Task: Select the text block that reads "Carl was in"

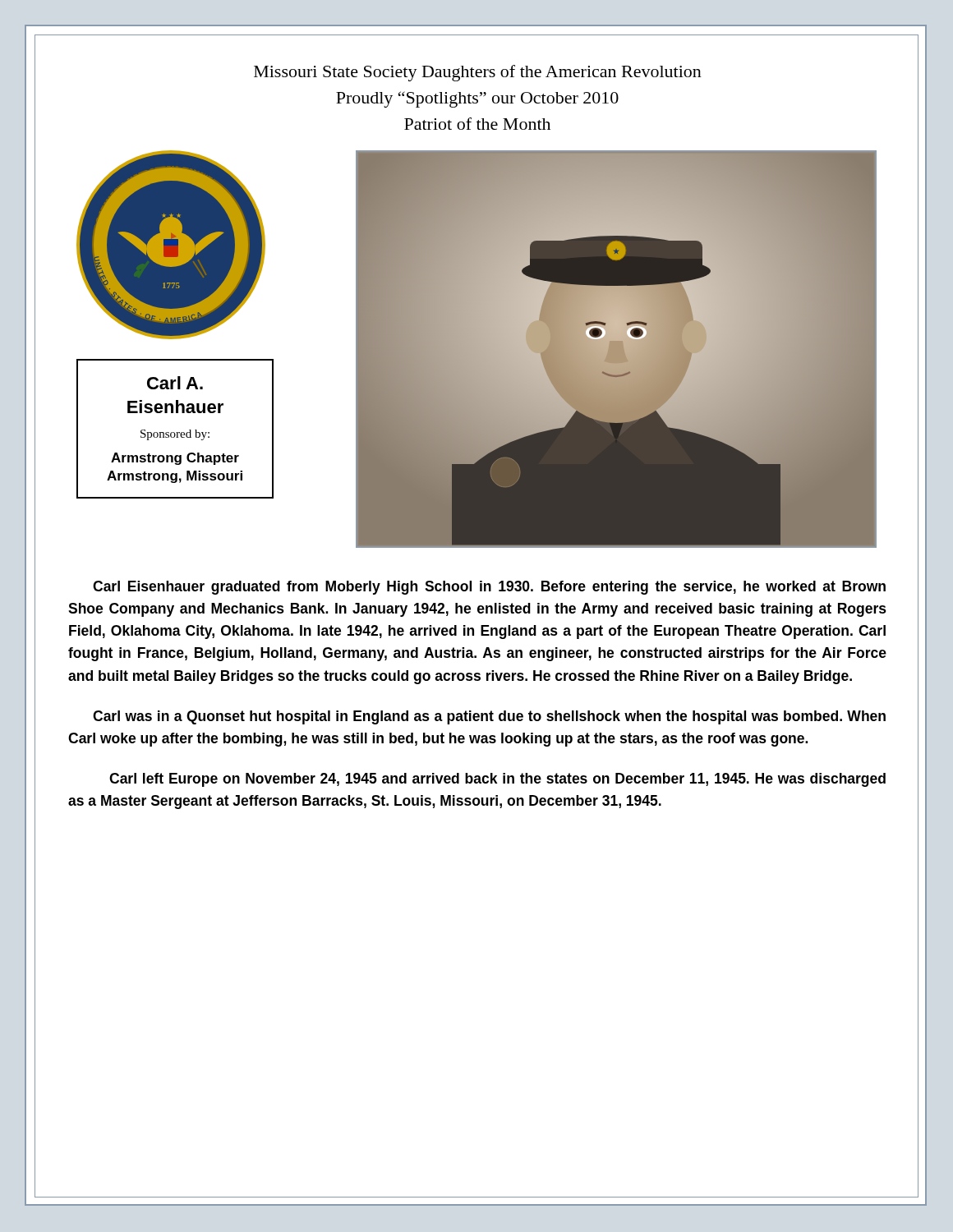Action: click(x=477, y=727)
